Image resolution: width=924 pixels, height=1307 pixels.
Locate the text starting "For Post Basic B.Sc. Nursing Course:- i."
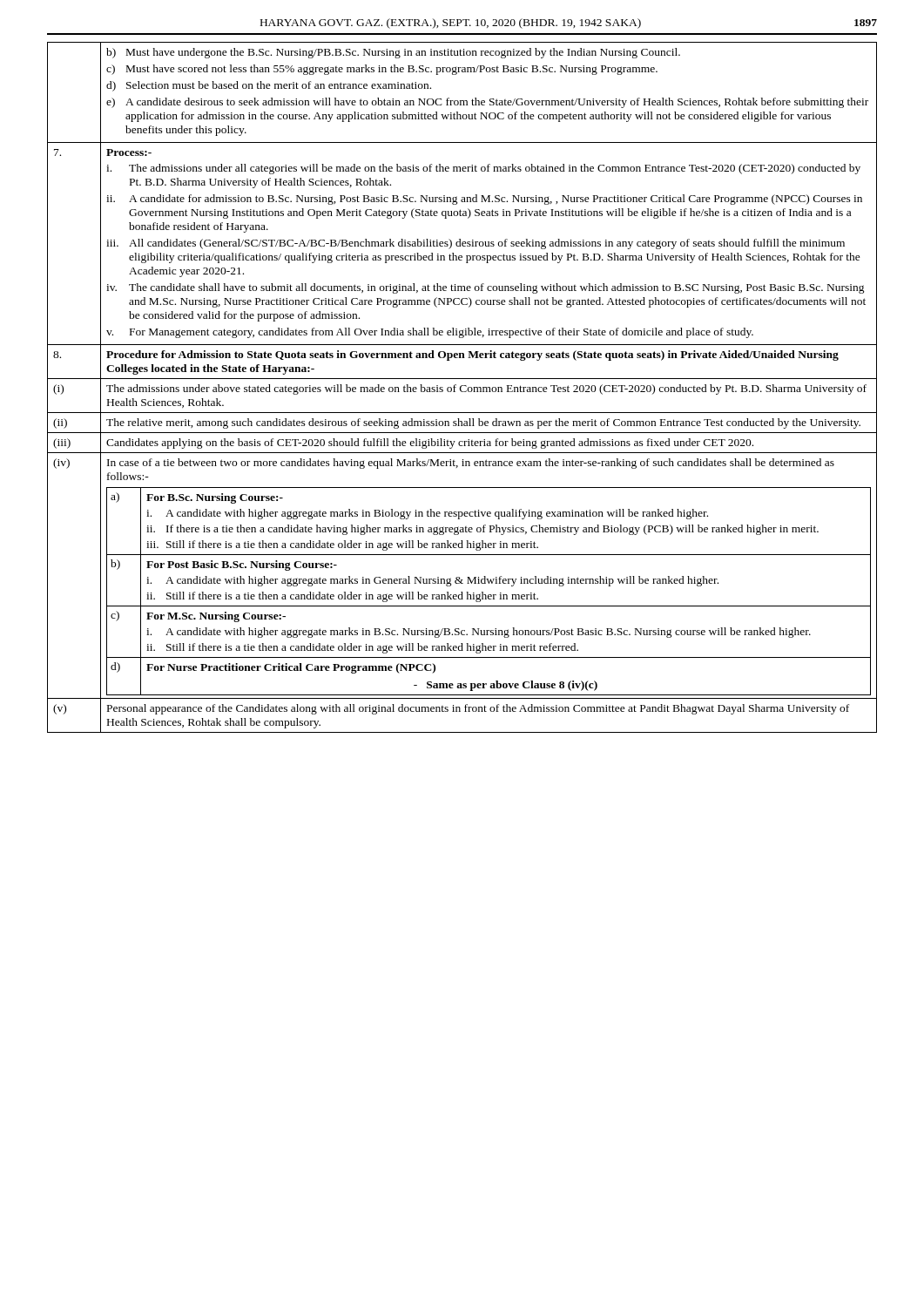[x=506, y=580]
